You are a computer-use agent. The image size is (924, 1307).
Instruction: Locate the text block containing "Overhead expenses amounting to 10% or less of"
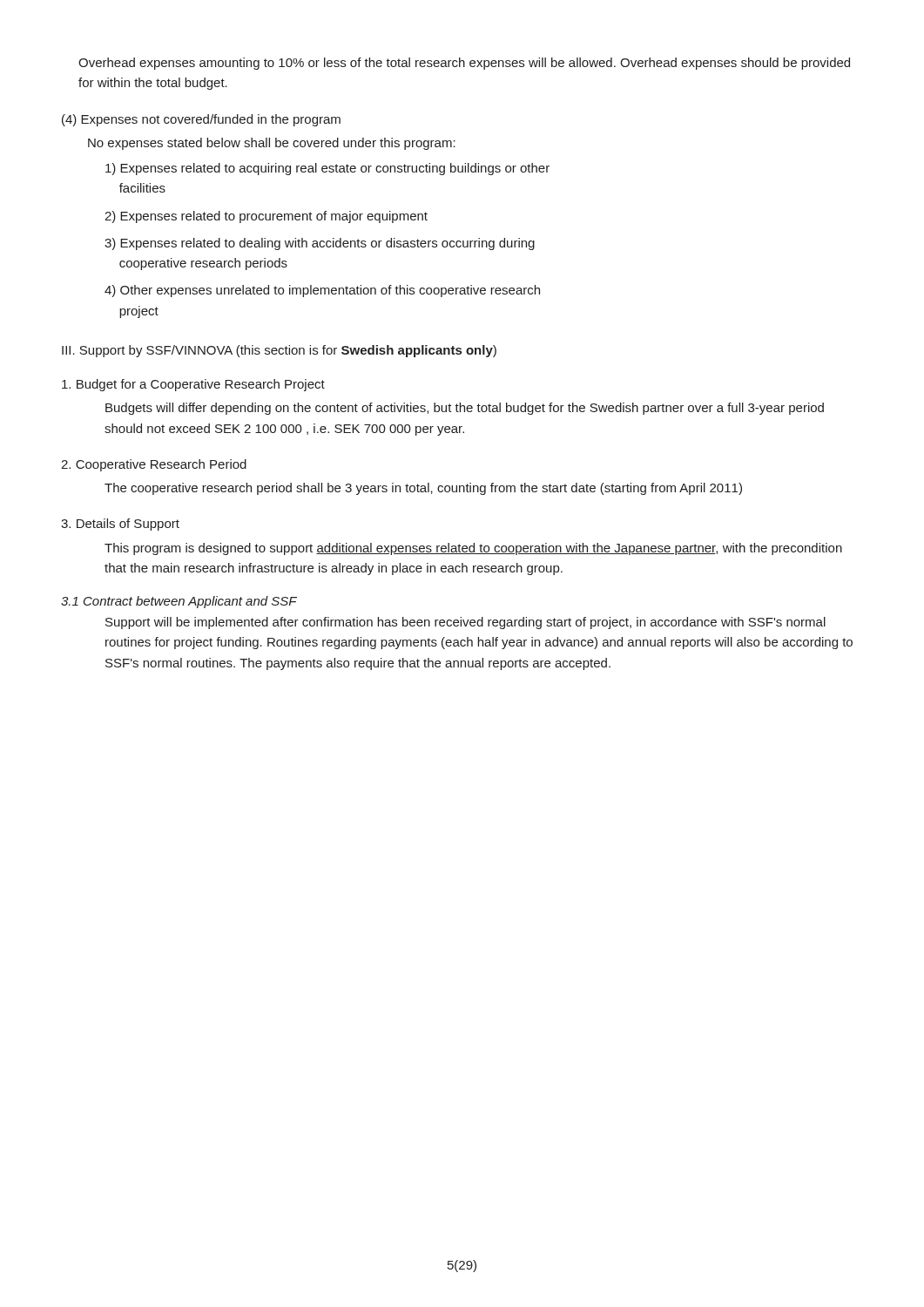tap(465, 72)
